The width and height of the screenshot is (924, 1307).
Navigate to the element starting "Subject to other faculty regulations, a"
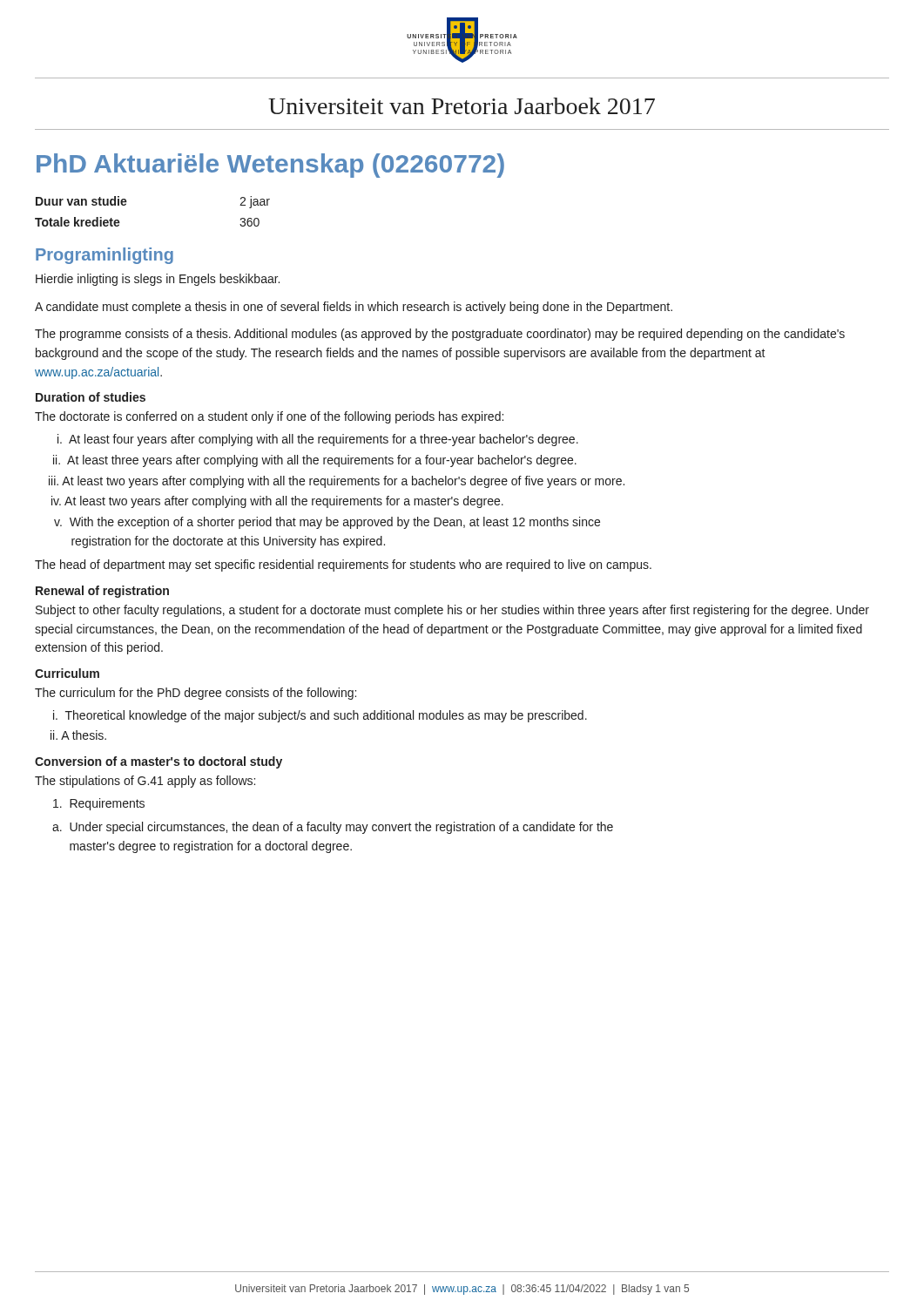(452, 629)
